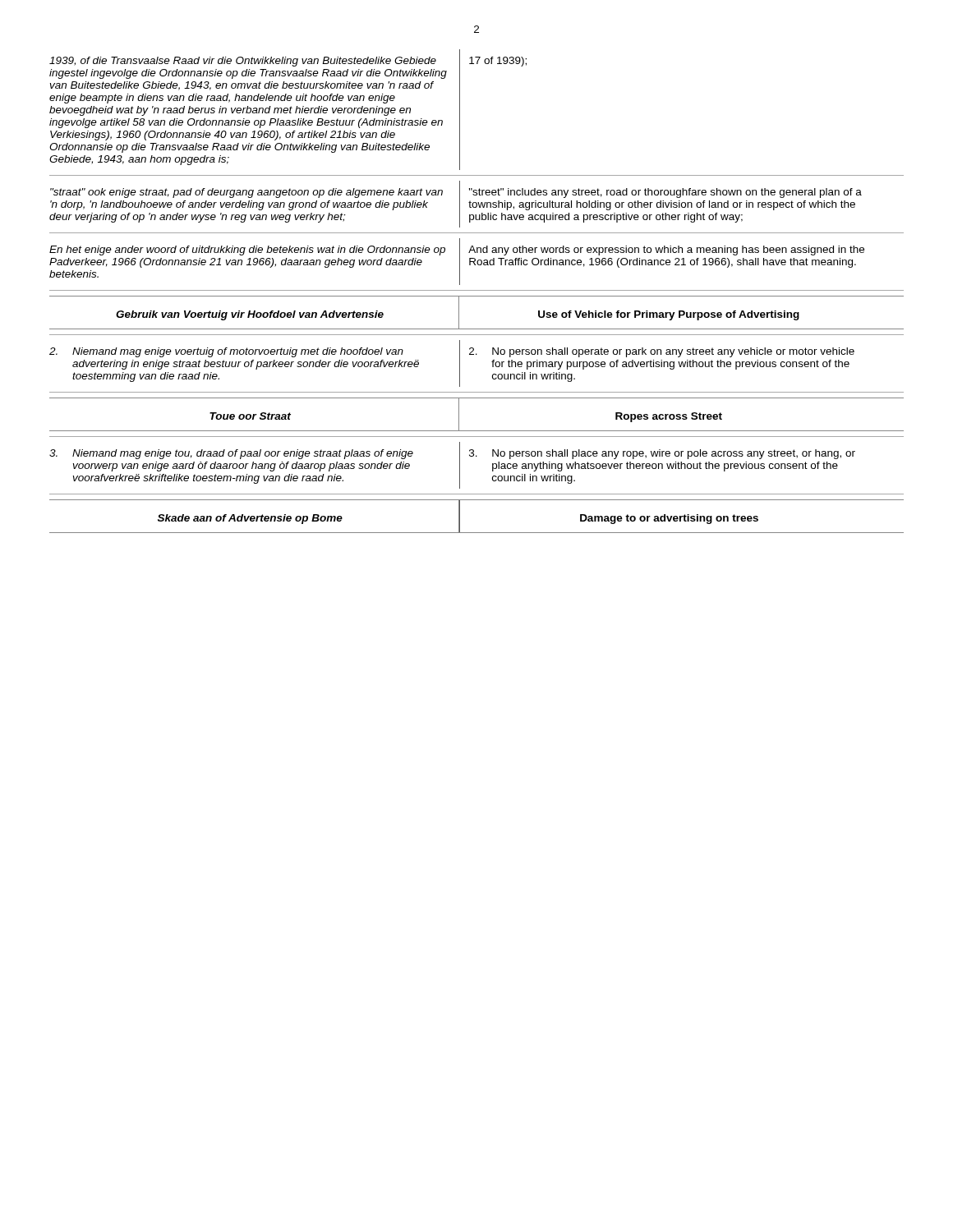Find the list item that says "3. No person shall"
Image resolution: width=953 pixels, height=1232 pixels.
click(x=669, y=465)
